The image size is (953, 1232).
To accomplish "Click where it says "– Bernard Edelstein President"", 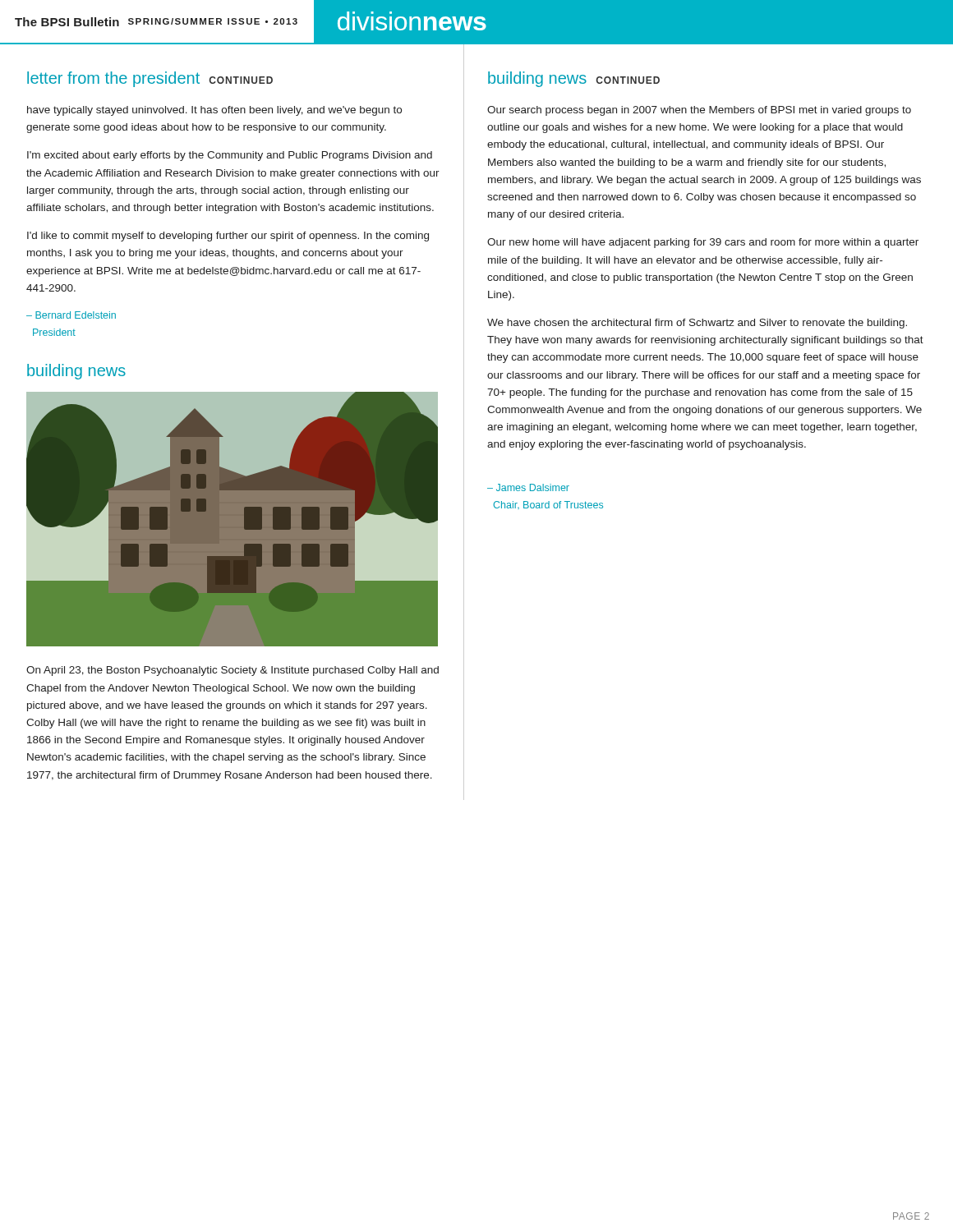I will click(71, 324).
